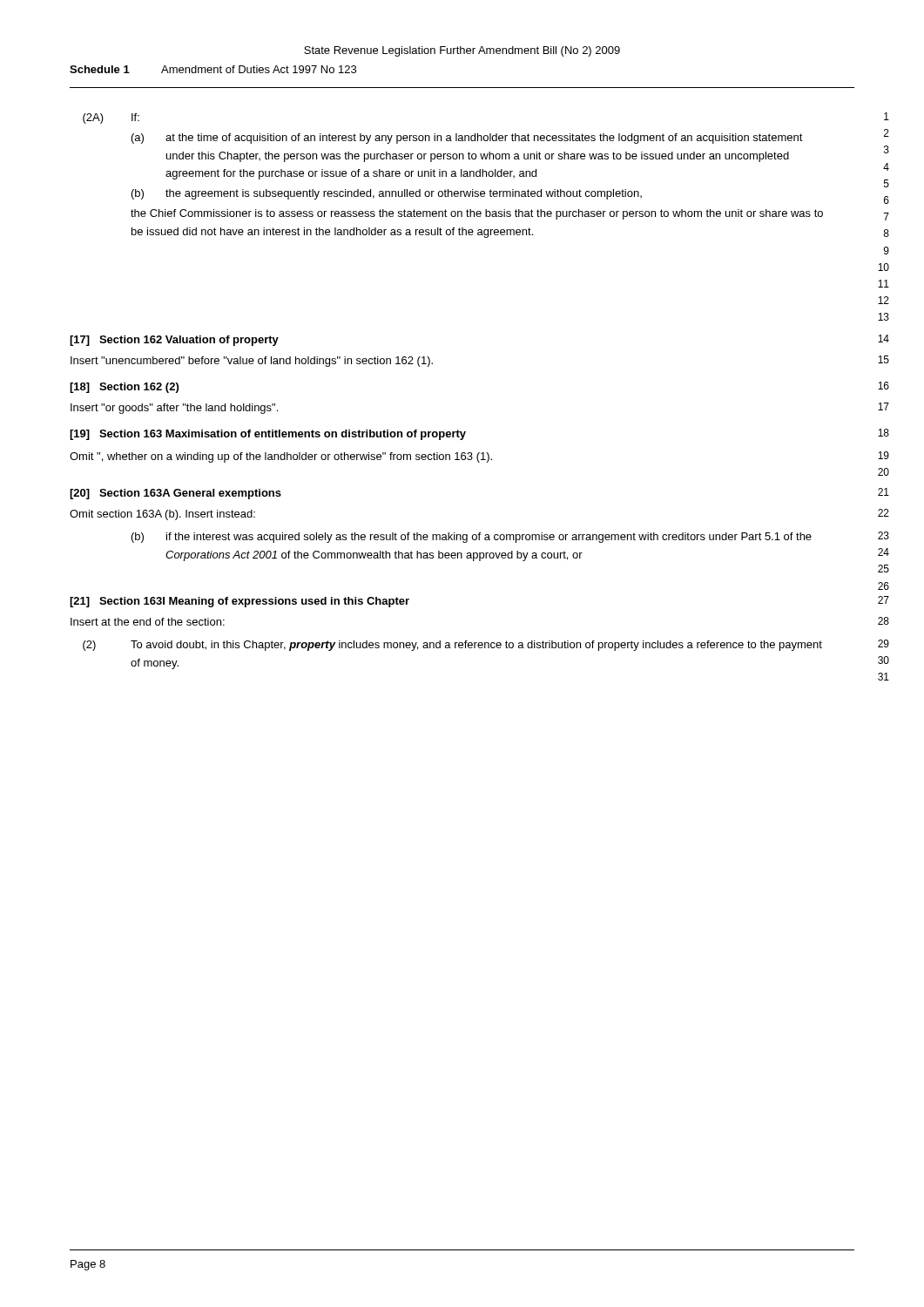Viewport: 924px width, 1307px height.
Task: Select the element starting "[18] Section 162 (2)"
Action: click(x=124, y=386)
